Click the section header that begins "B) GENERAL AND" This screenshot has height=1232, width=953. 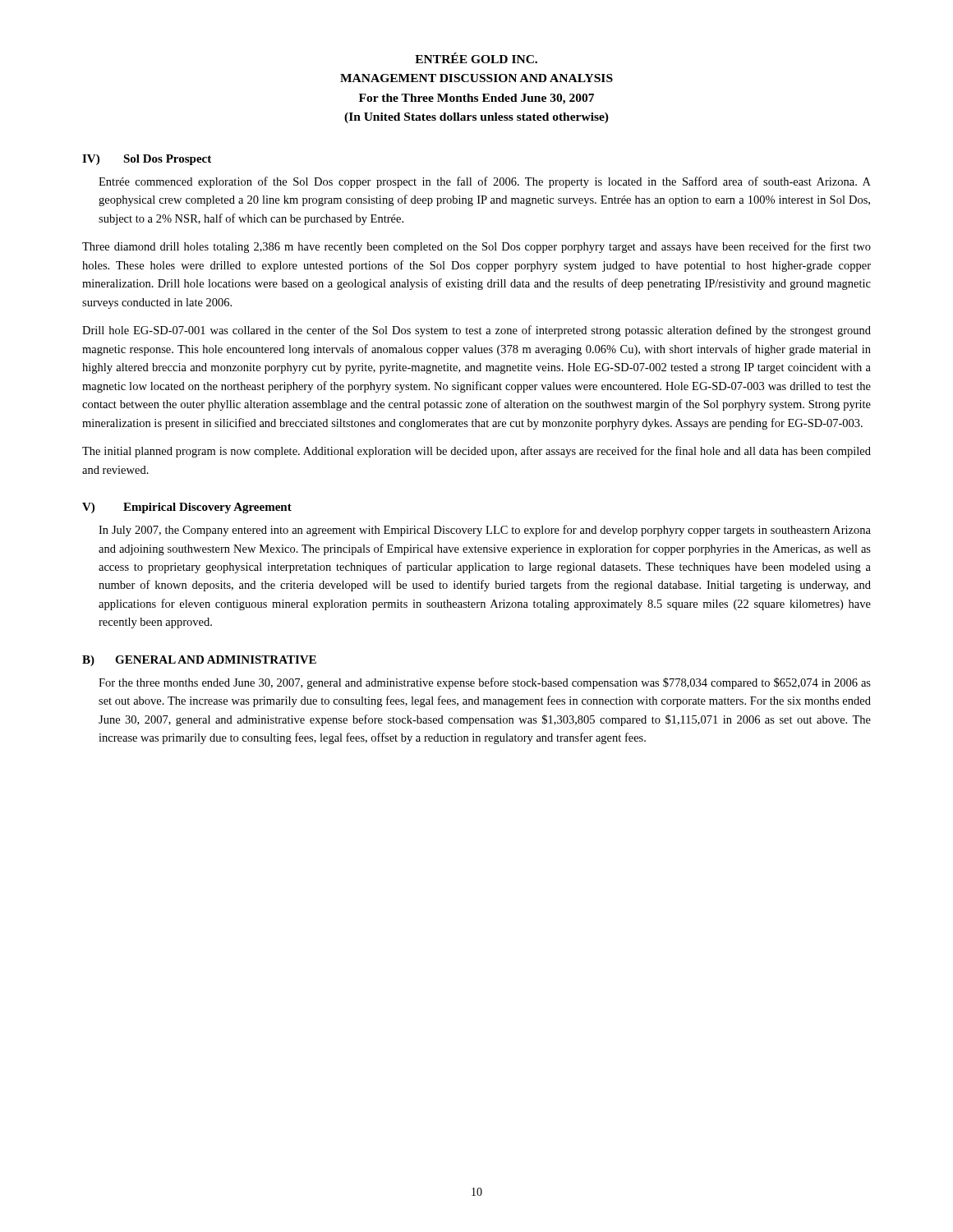tap(199, 660)
